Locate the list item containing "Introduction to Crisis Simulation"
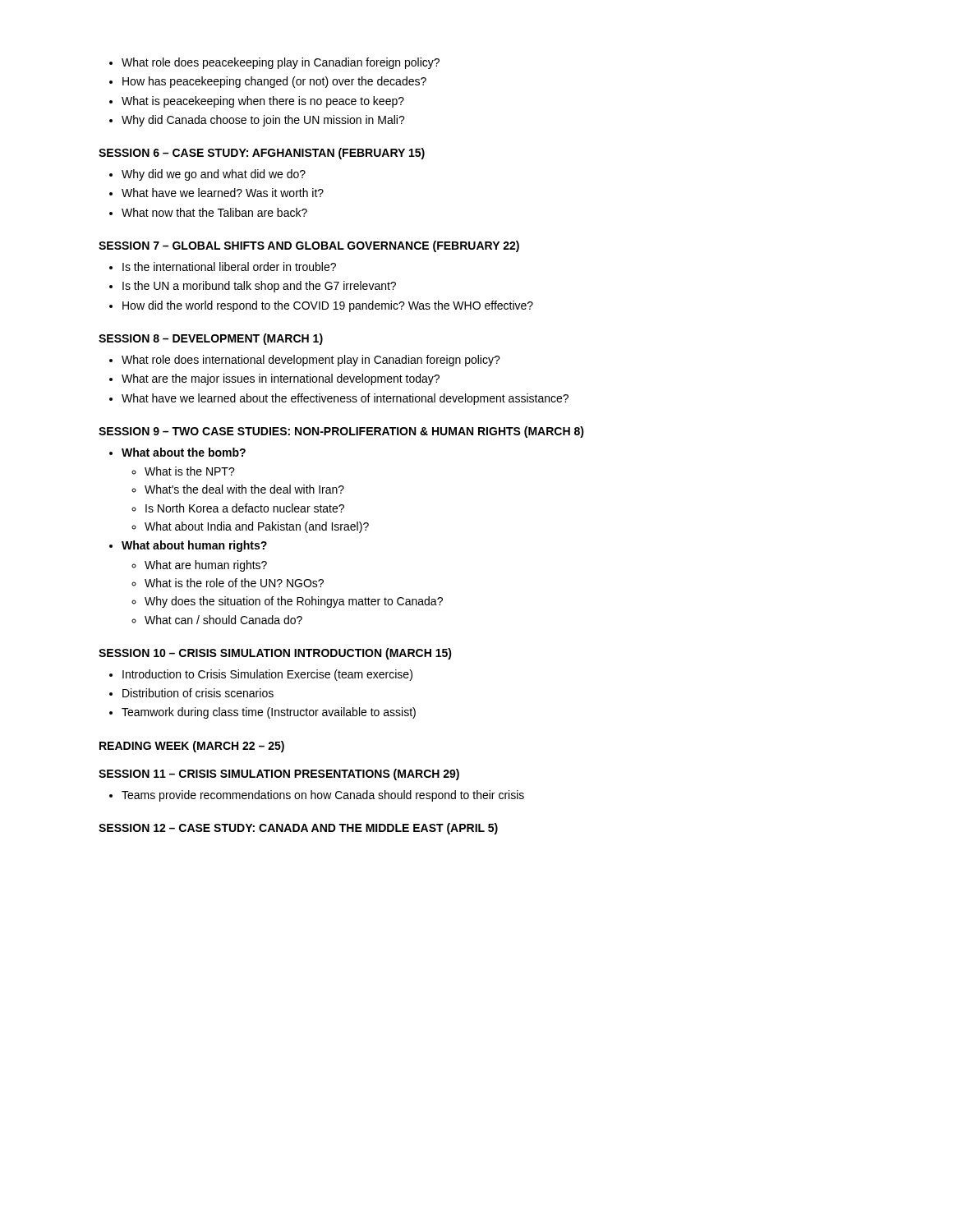The image size is (953, 1232). [x=267, y=675]
